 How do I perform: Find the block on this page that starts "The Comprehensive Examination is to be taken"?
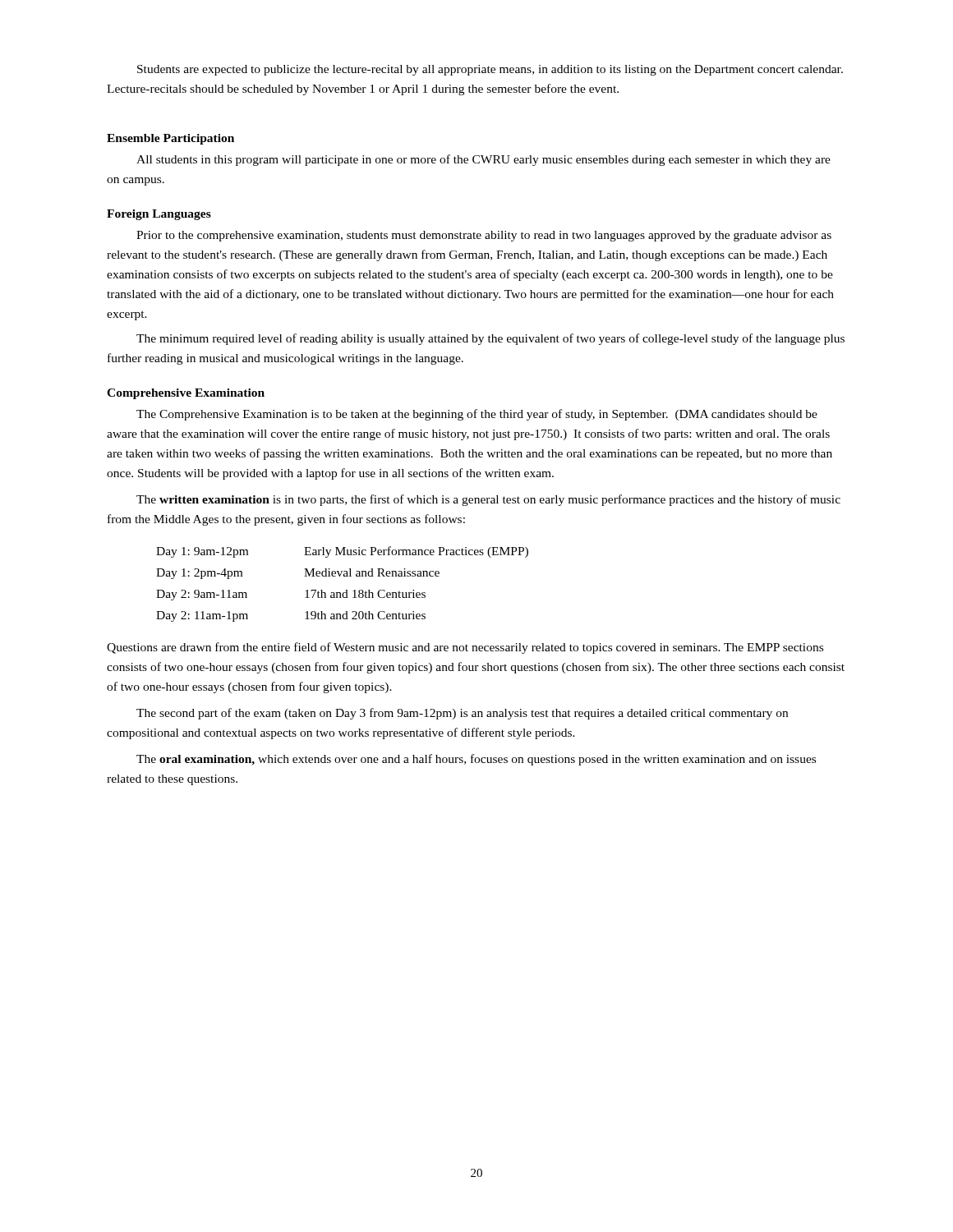476,467
